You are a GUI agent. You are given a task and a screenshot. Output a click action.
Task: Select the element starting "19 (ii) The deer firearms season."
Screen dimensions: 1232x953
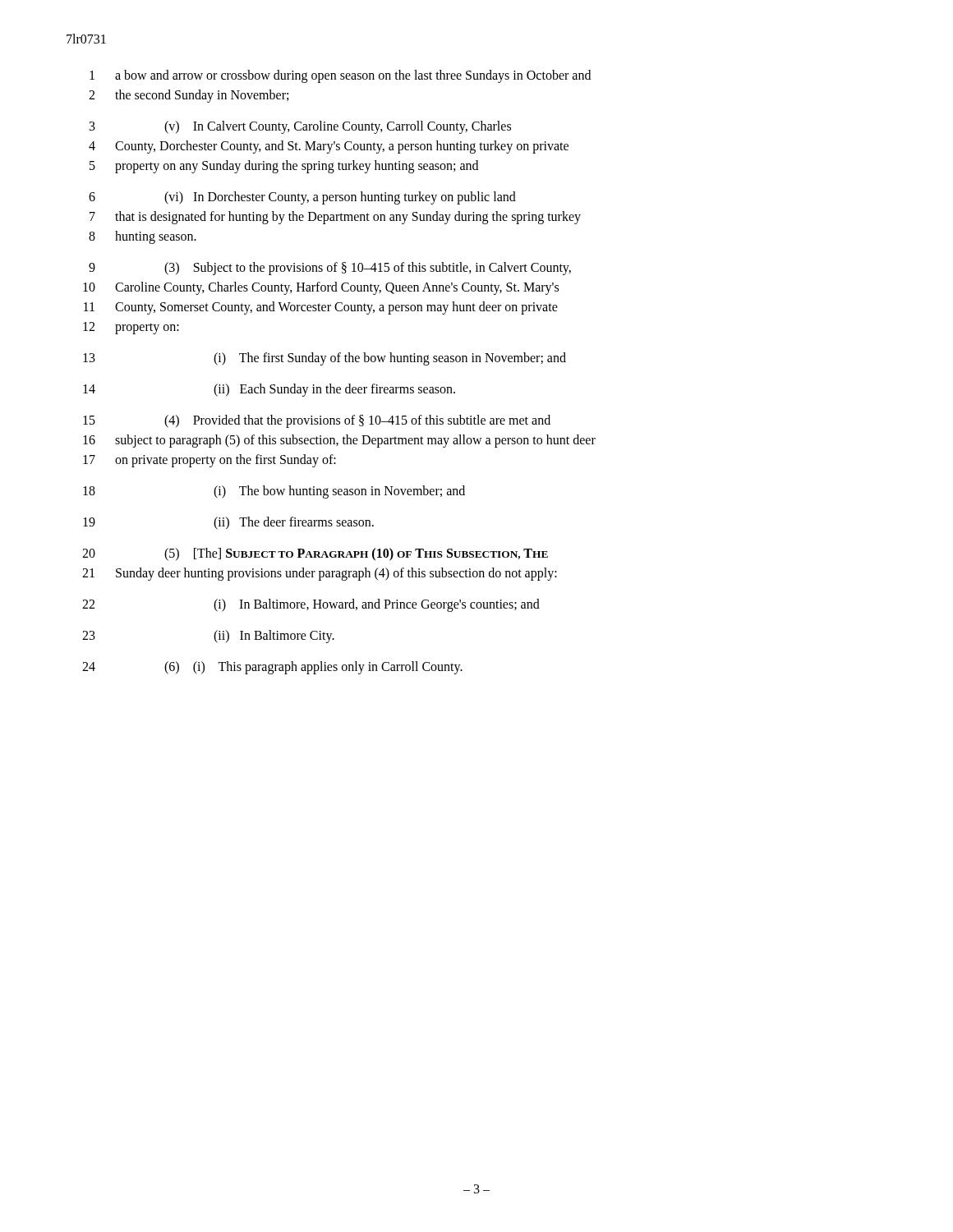click(228, 523)
